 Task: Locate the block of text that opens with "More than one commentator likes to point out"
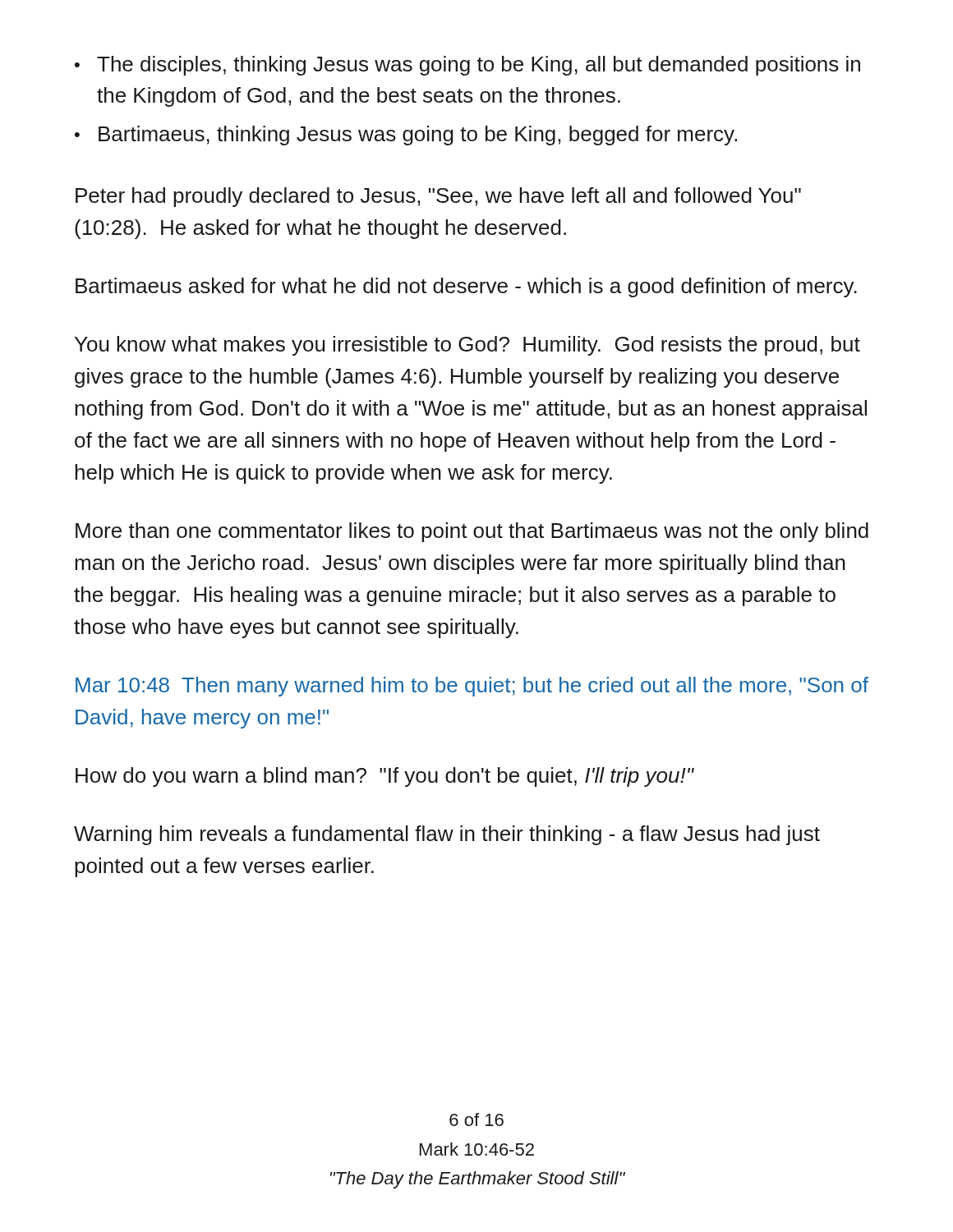[472, 579]
